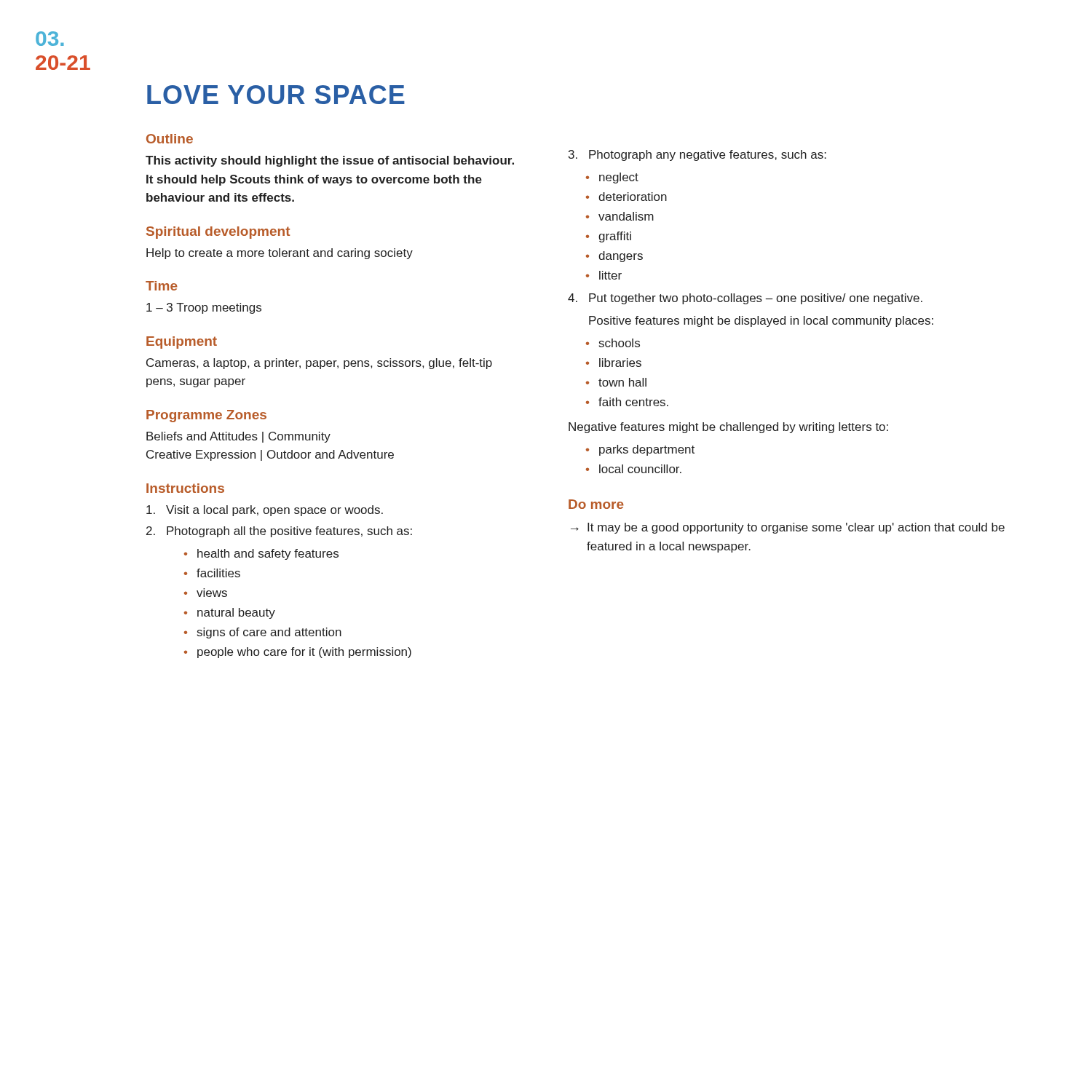Click on the text block with the text "Cameras, a laptop, a printer, paper,"
1092x1092 pixels.
point(319,372)
